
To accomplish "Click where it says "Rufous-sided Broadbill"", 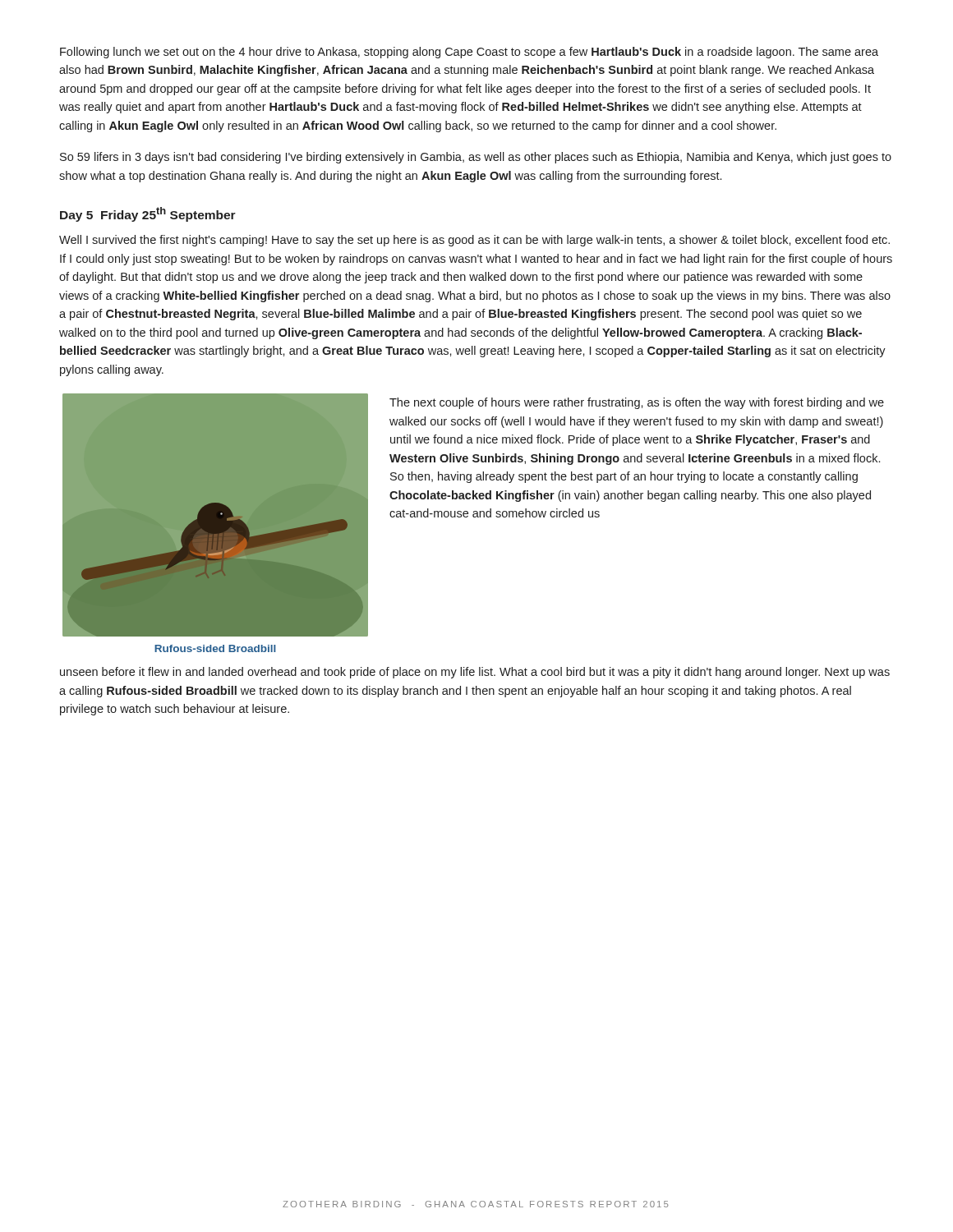I will tap(215, 649).
